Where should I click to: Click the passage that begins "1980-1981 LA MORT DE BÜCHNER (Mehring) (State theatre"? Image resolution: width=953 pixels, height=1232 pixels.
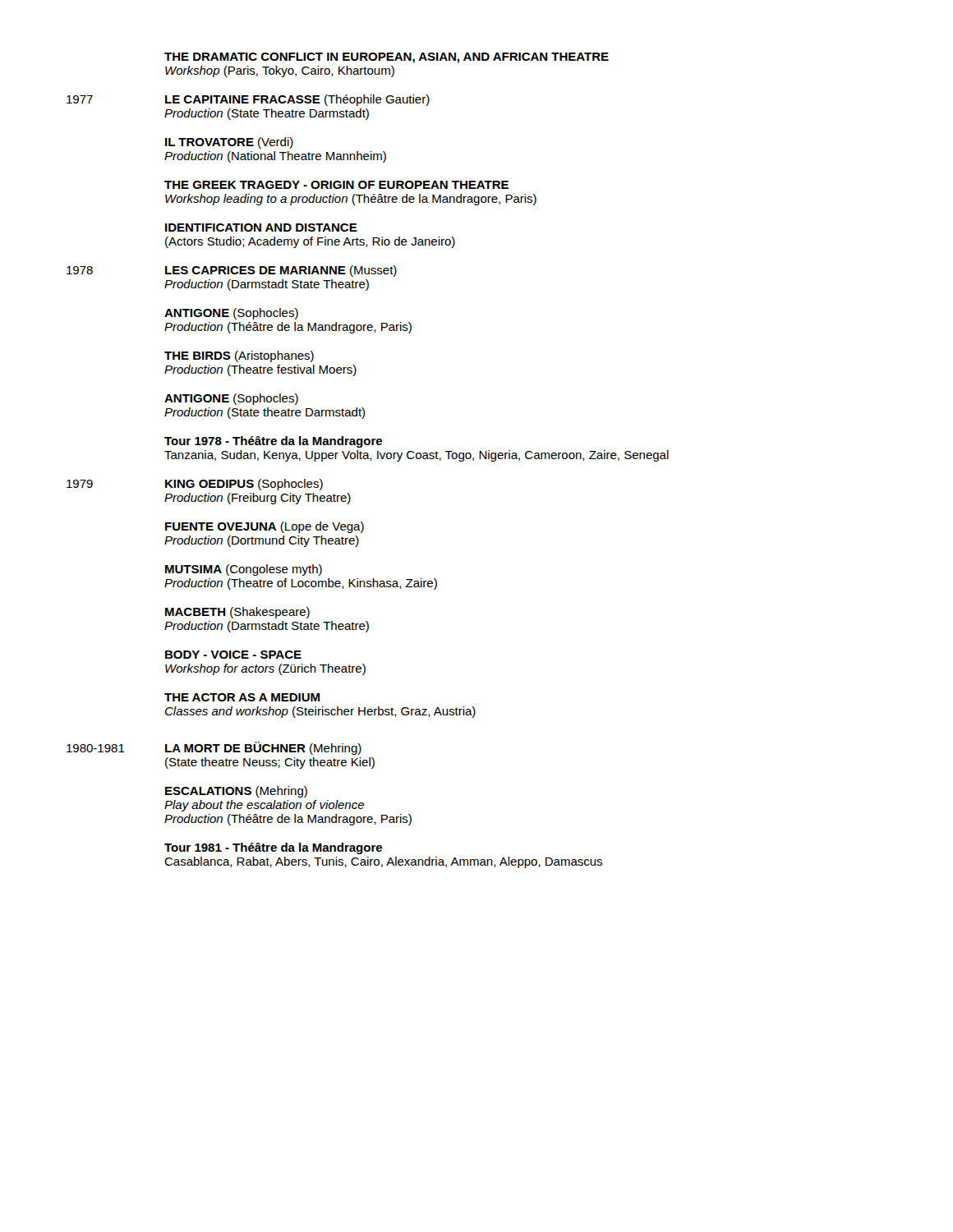click(214, 748)
